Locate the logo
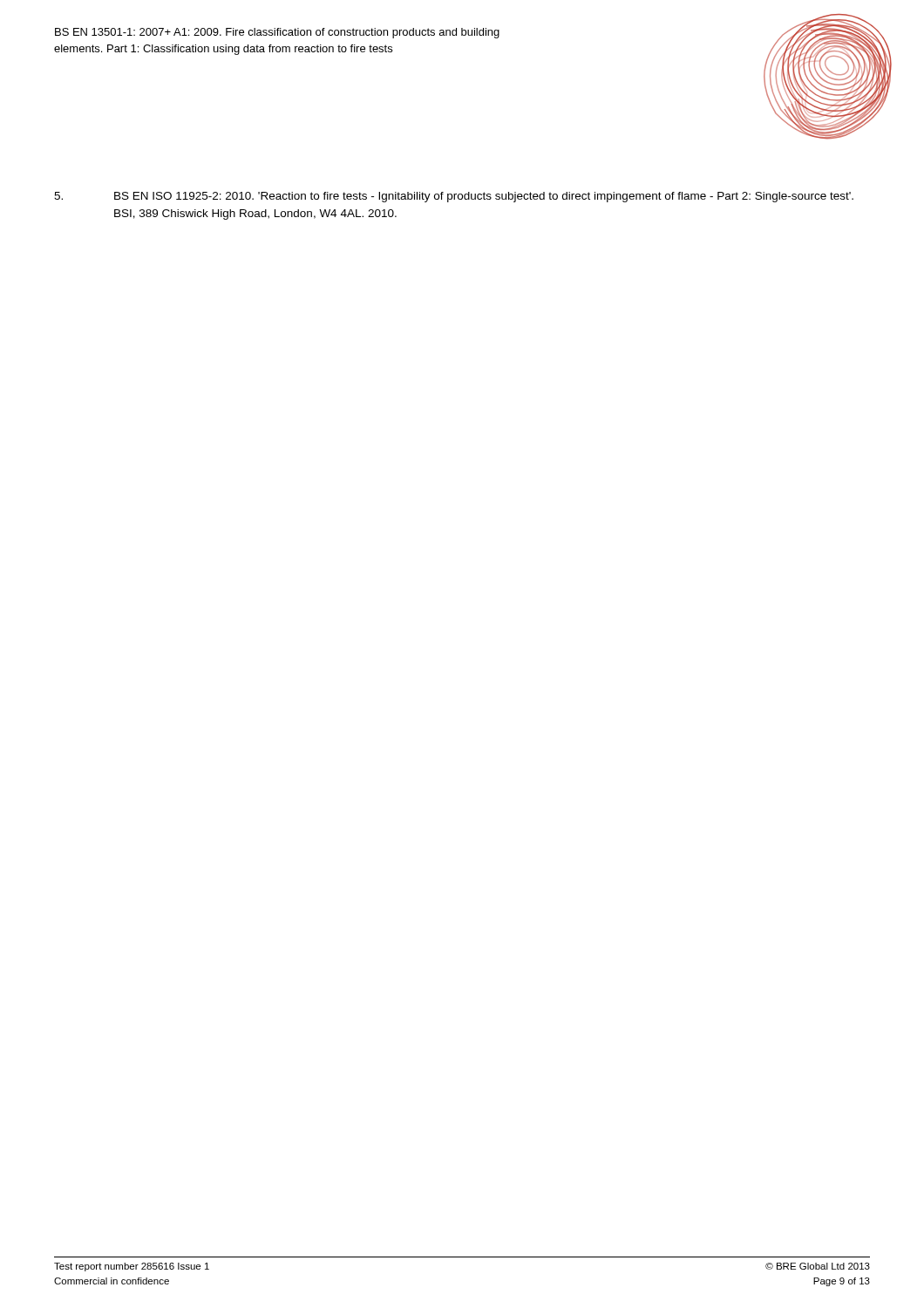Viewport: 924px width, 1308px height. tap(828, 76)
